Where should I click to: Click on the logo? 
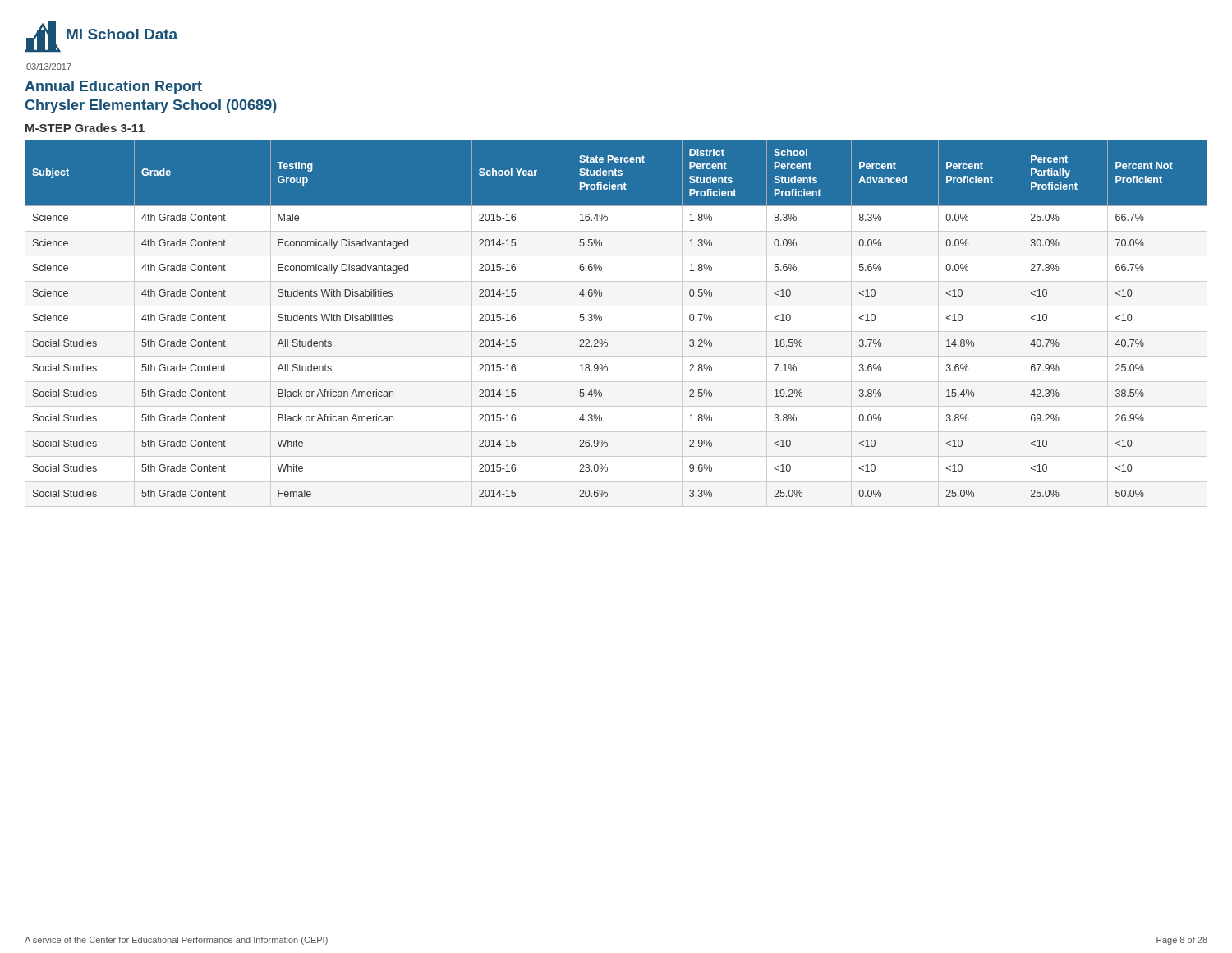[x=111, y=43]
